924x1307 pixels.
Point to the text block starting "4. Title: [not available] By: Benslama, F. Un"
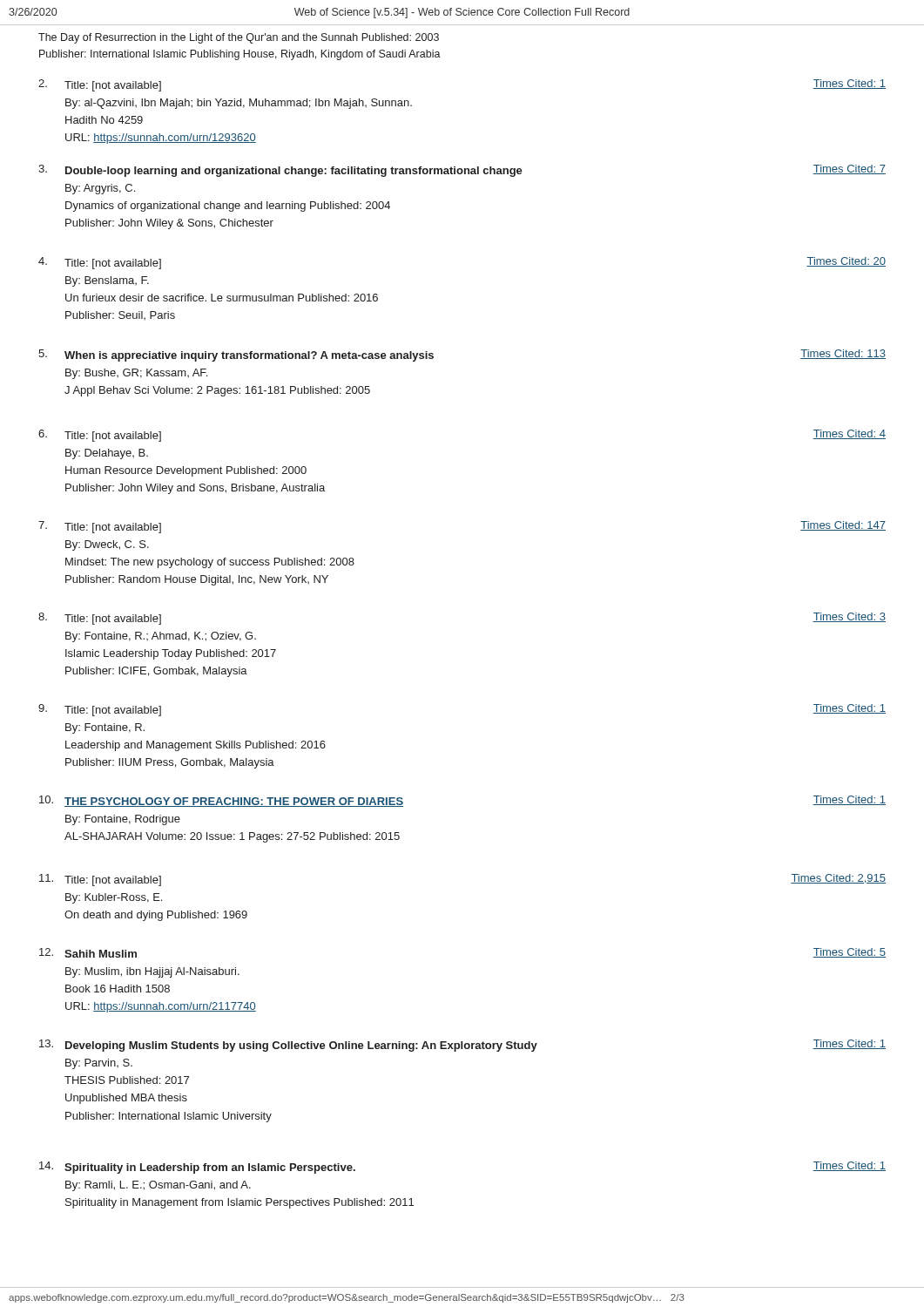pyautogui.click(x=106, y=263)
